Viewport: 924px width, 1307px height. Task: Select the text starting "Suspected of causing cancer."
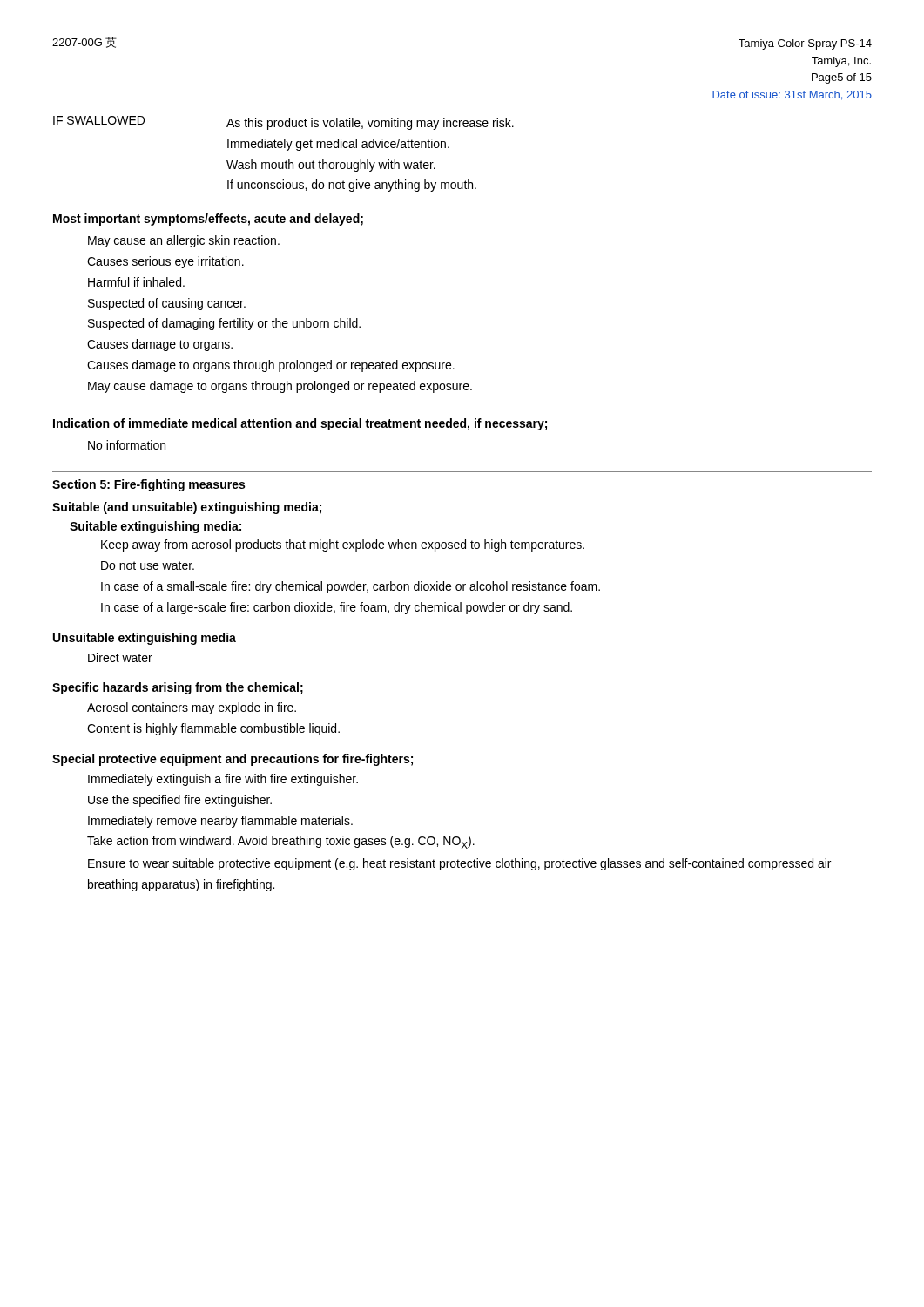pos(167,303)
